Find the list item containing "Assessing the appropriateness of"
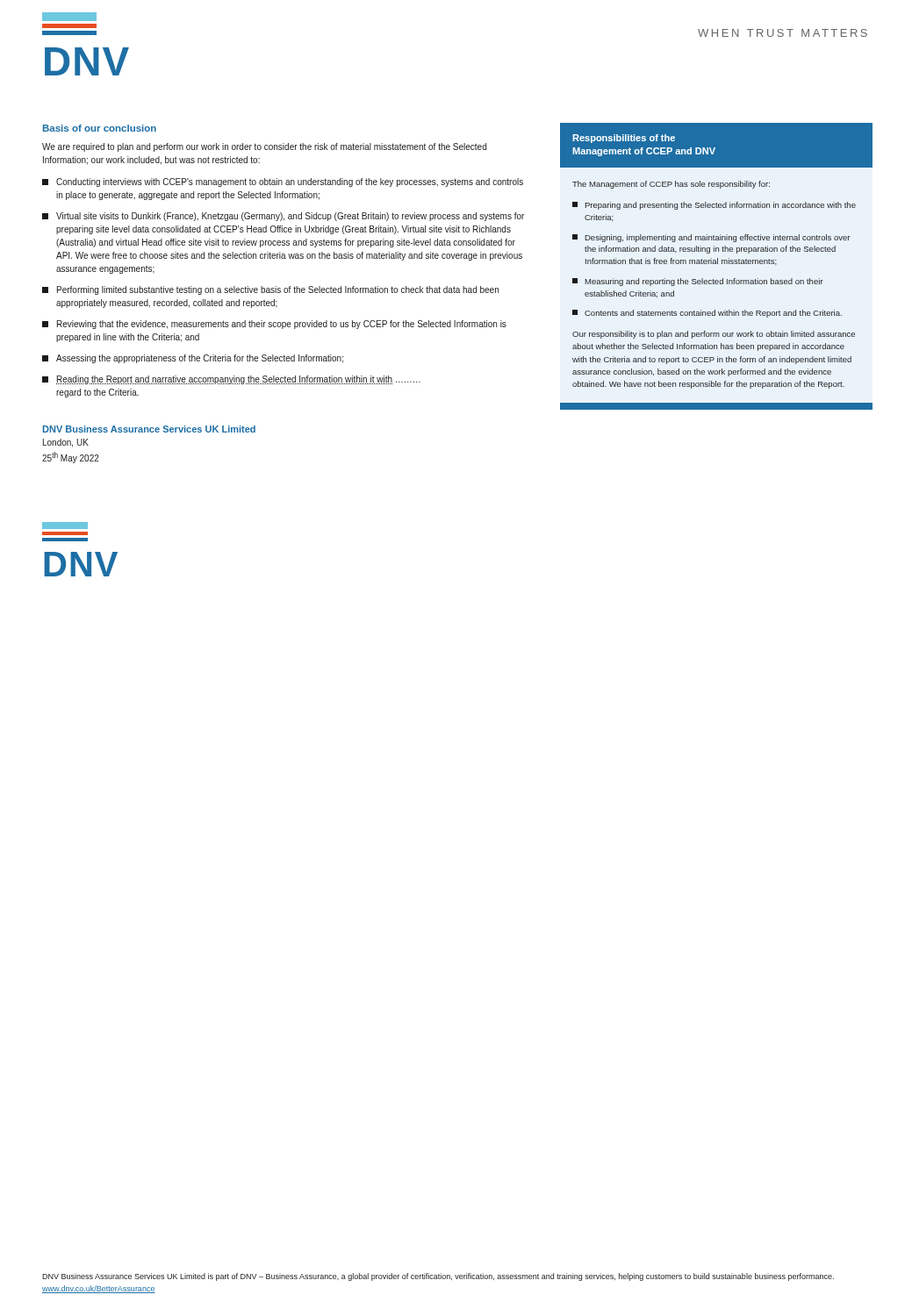Image resolution: width=912 pixels, height=1316 pixels. click(193, 358)
